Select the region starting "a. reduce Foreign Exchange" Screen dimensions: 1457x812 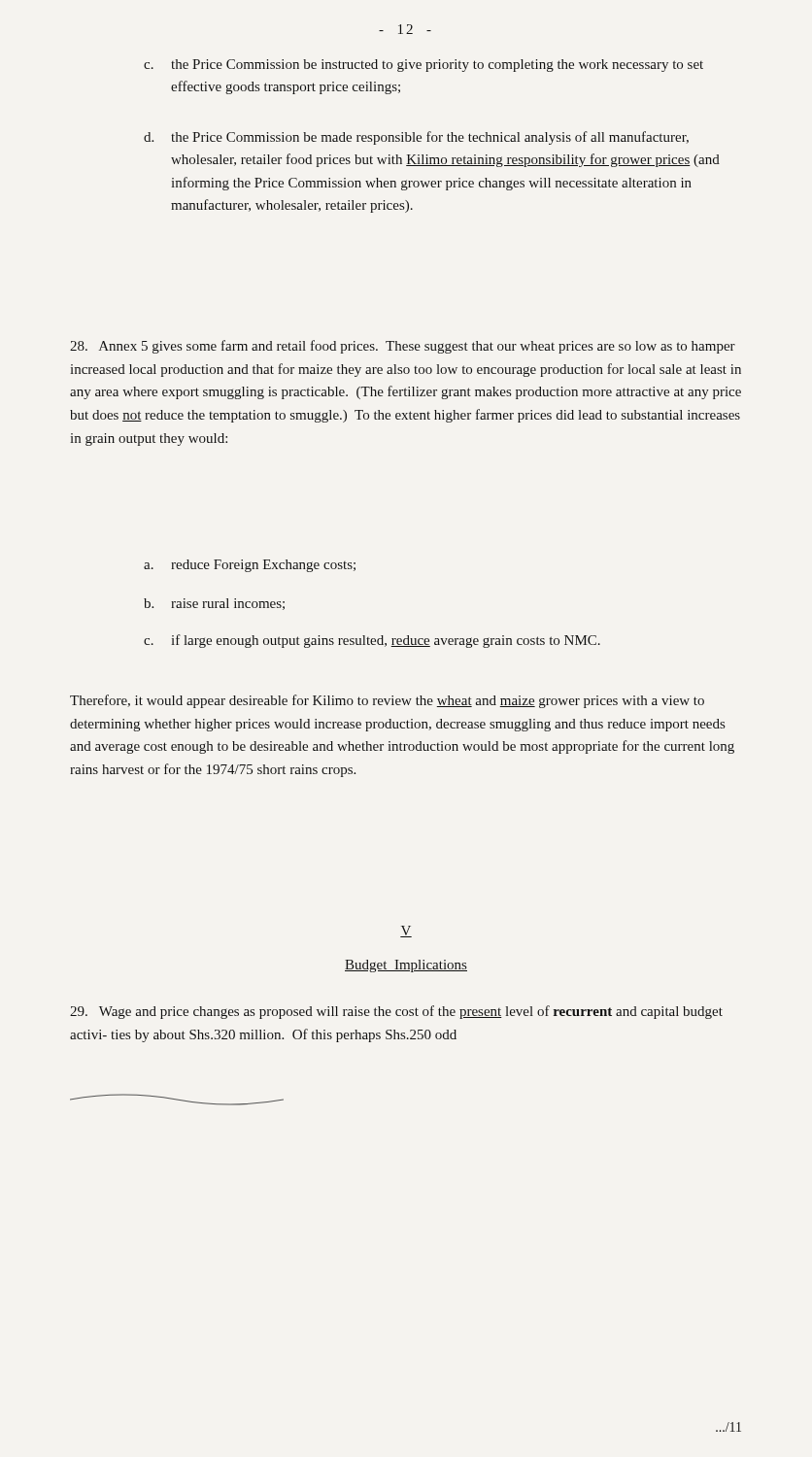[x=250, y=566]
